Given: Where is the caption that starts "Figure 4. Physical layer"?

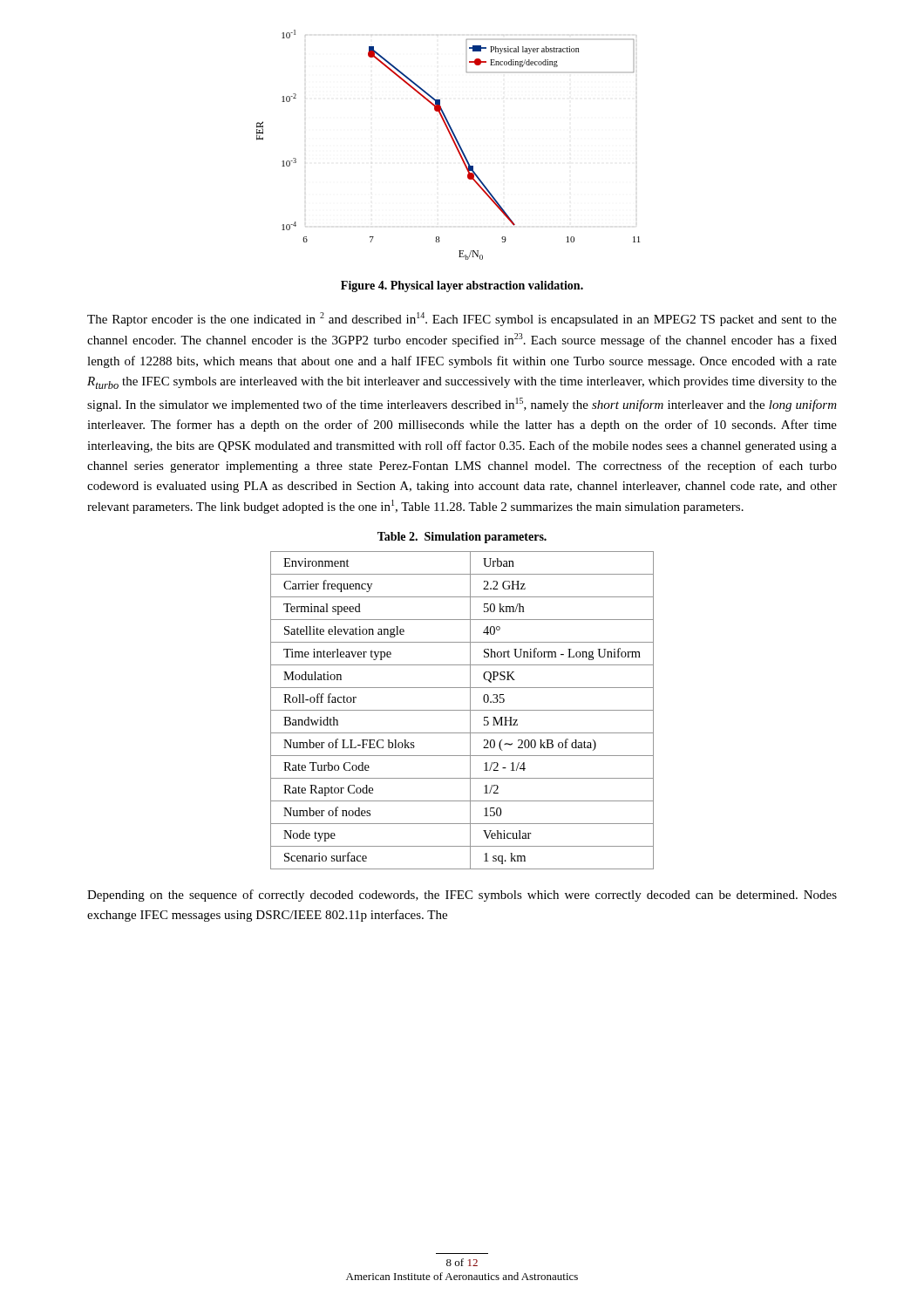Looking at the screenshot, I should coord(462,286).
